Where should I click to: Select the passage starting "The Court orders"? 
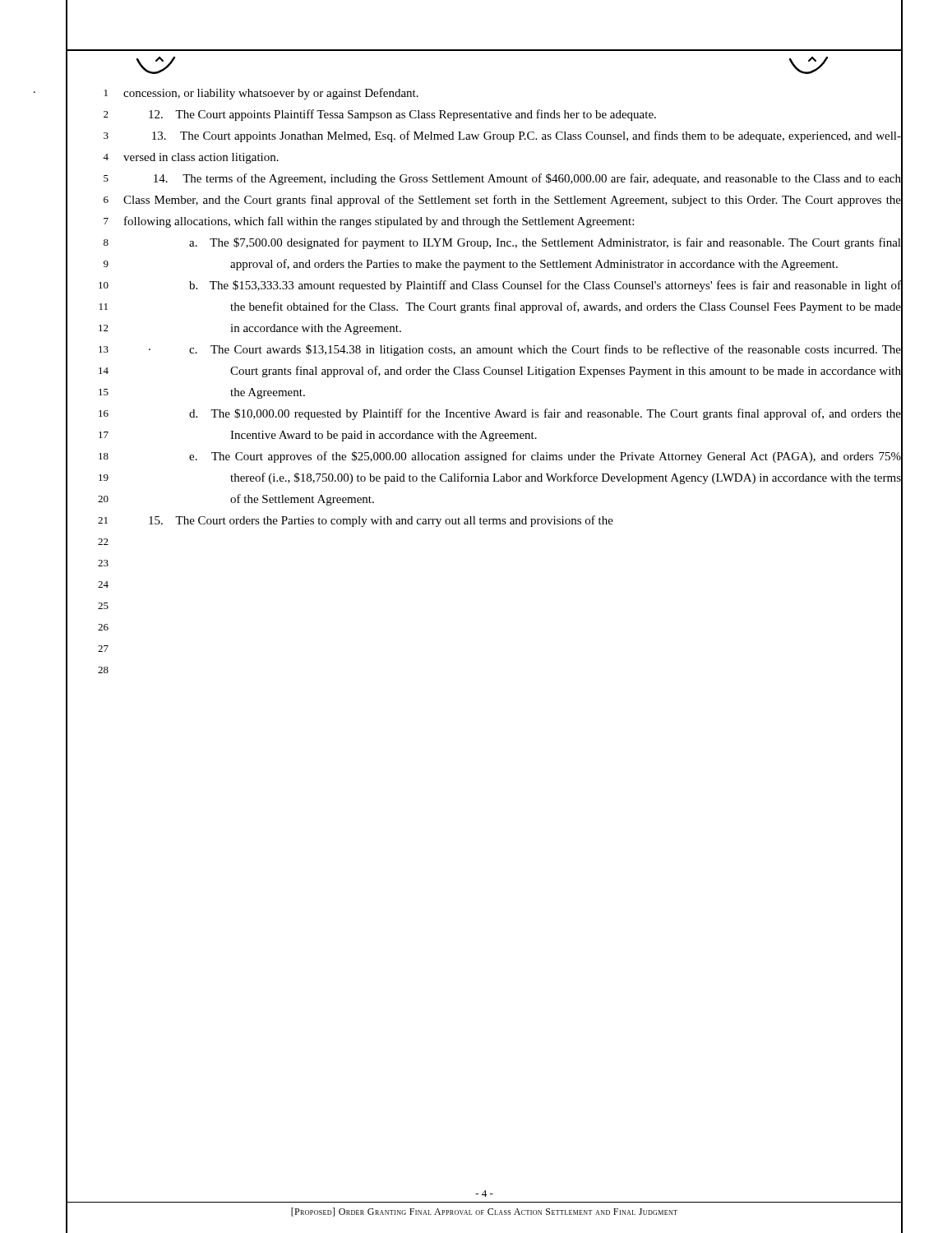click(368, 520)
